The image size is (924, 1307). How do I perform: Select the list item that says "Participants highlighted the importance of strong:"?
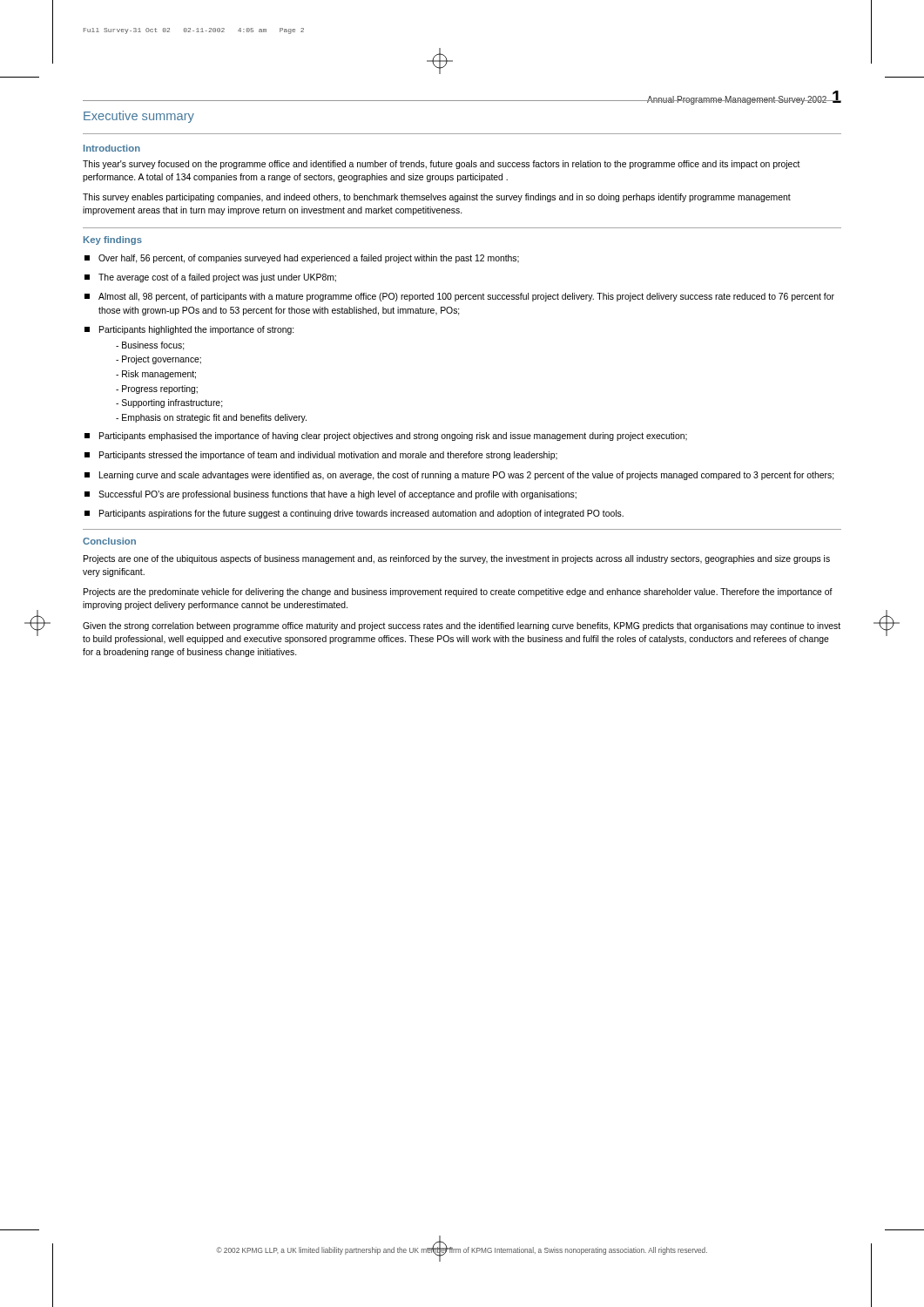tap(190, 329)
